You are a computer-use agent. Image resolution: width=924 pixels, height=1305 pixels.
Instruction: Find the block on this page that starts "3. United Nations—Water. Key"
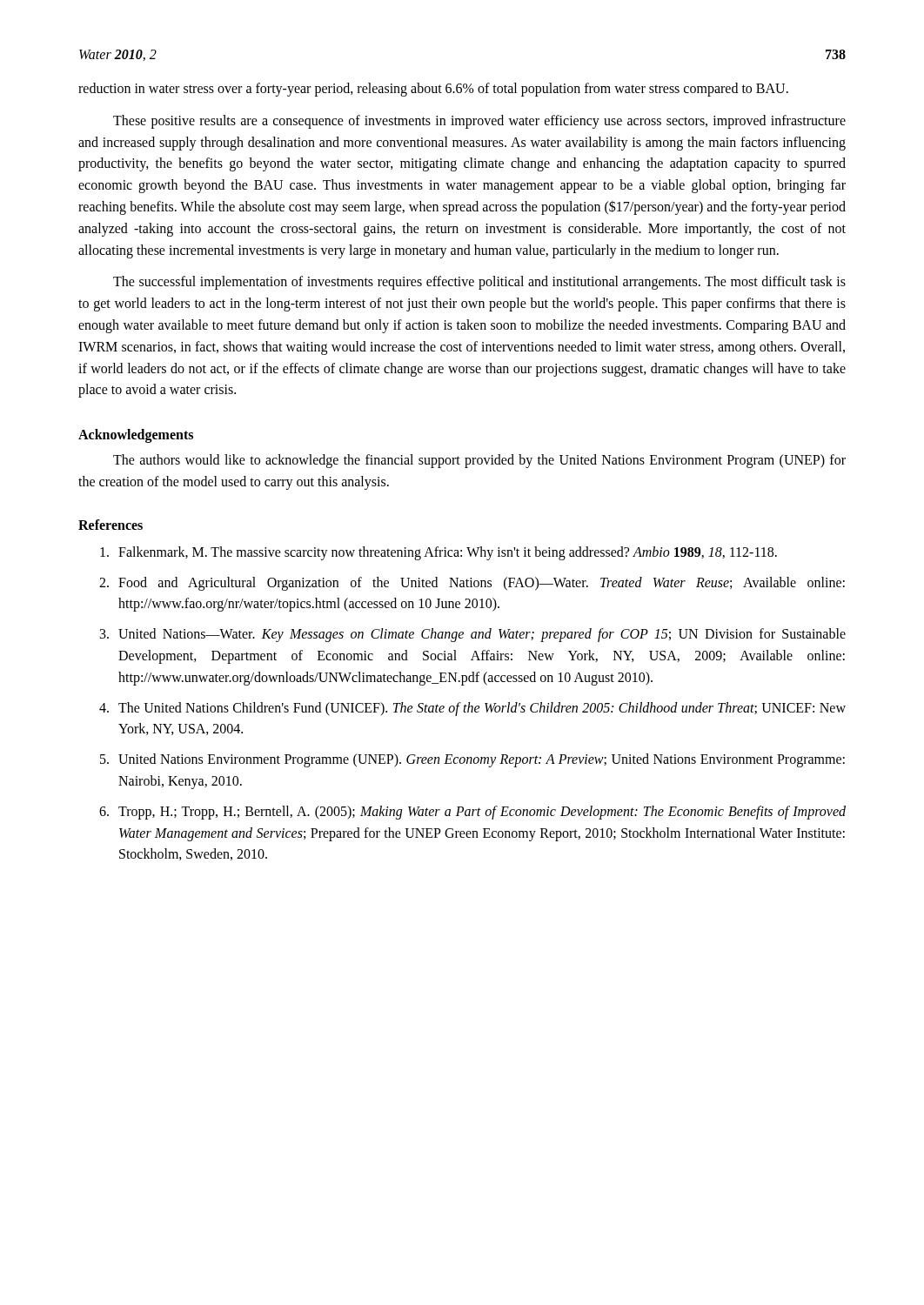pos(462,656)
